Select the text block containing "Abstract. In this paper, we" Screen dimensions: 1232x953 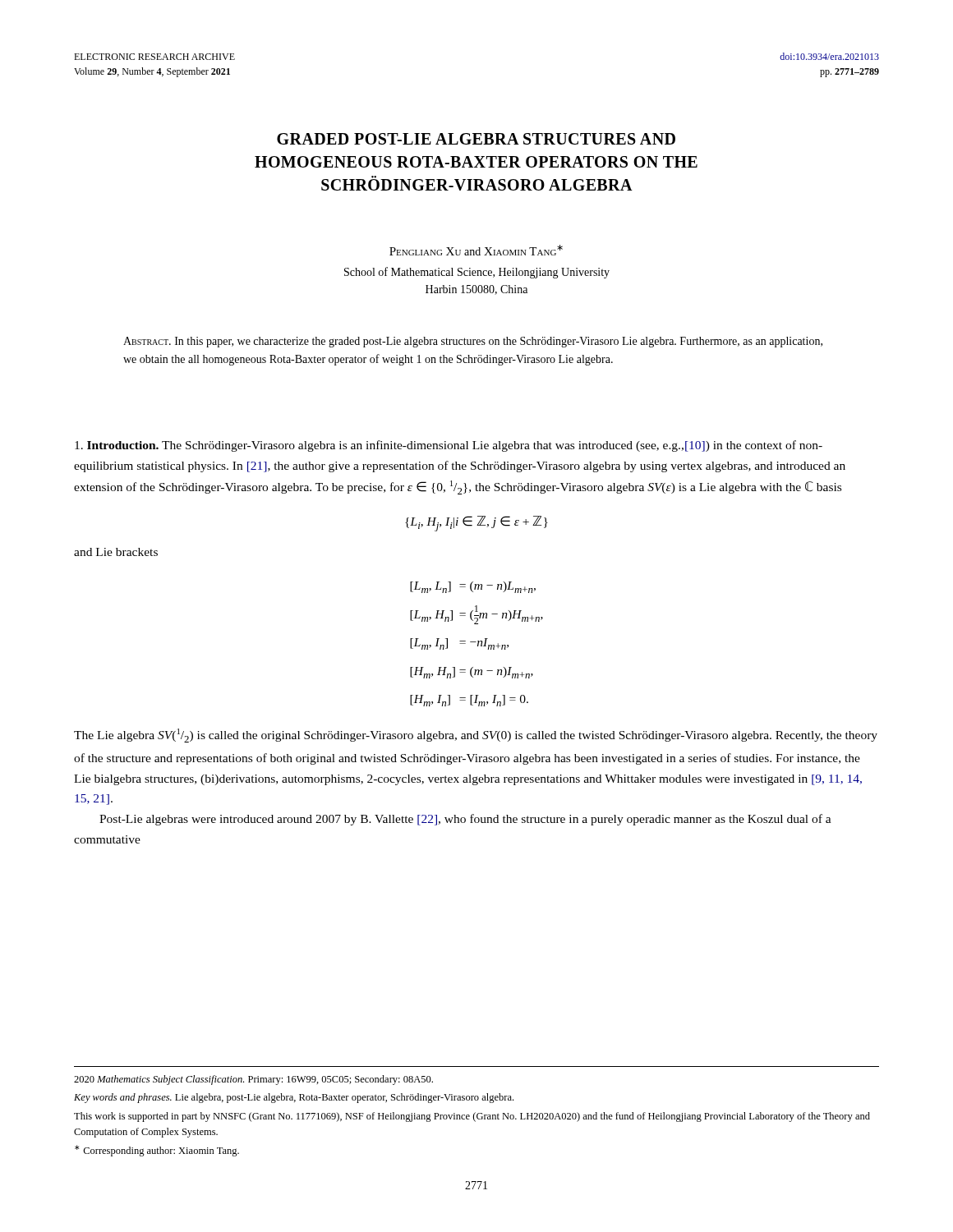pos(473,350)
